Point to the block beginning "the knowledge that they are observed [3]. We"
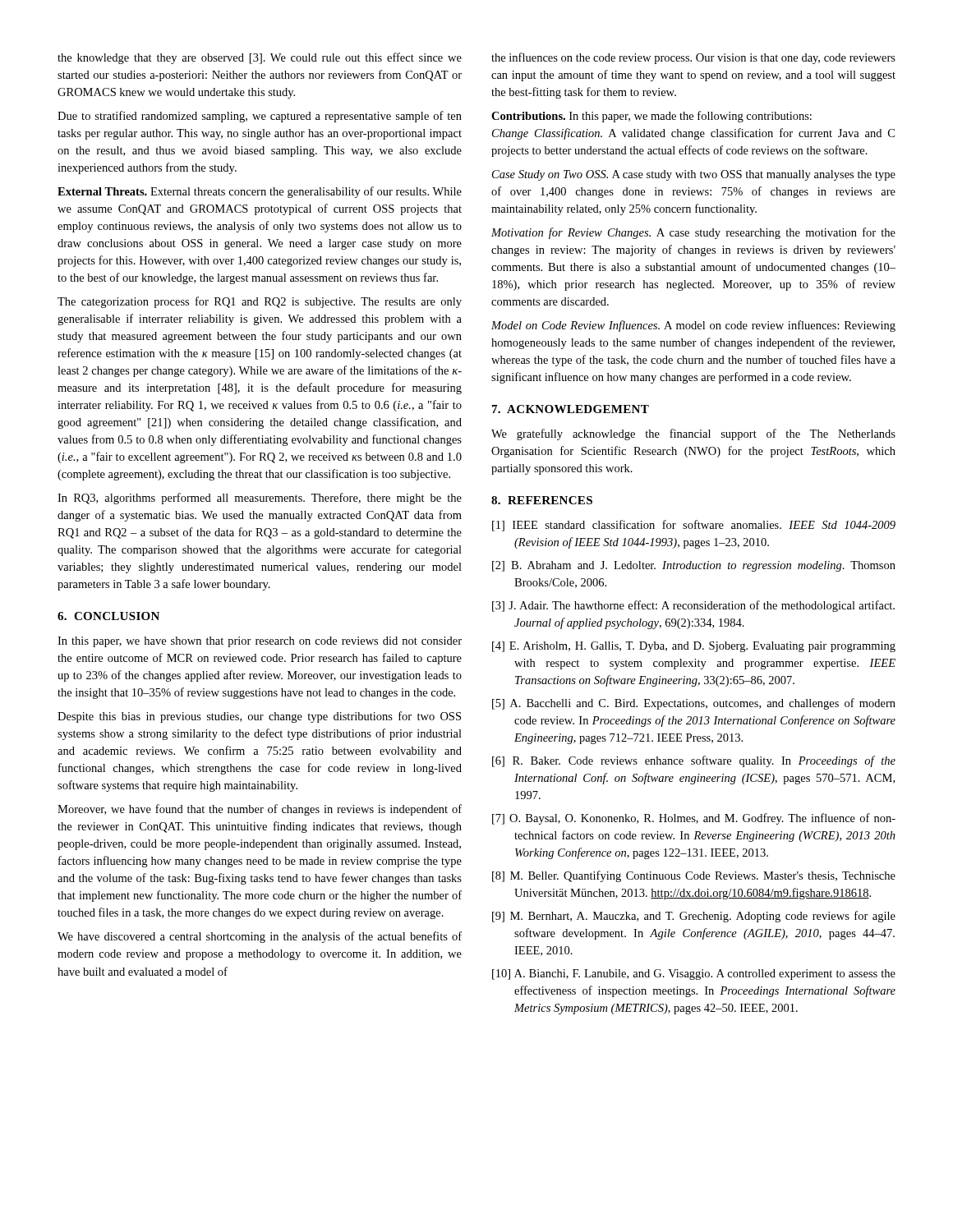Screen dimensions: 1232x953 (x=260, y=75)
